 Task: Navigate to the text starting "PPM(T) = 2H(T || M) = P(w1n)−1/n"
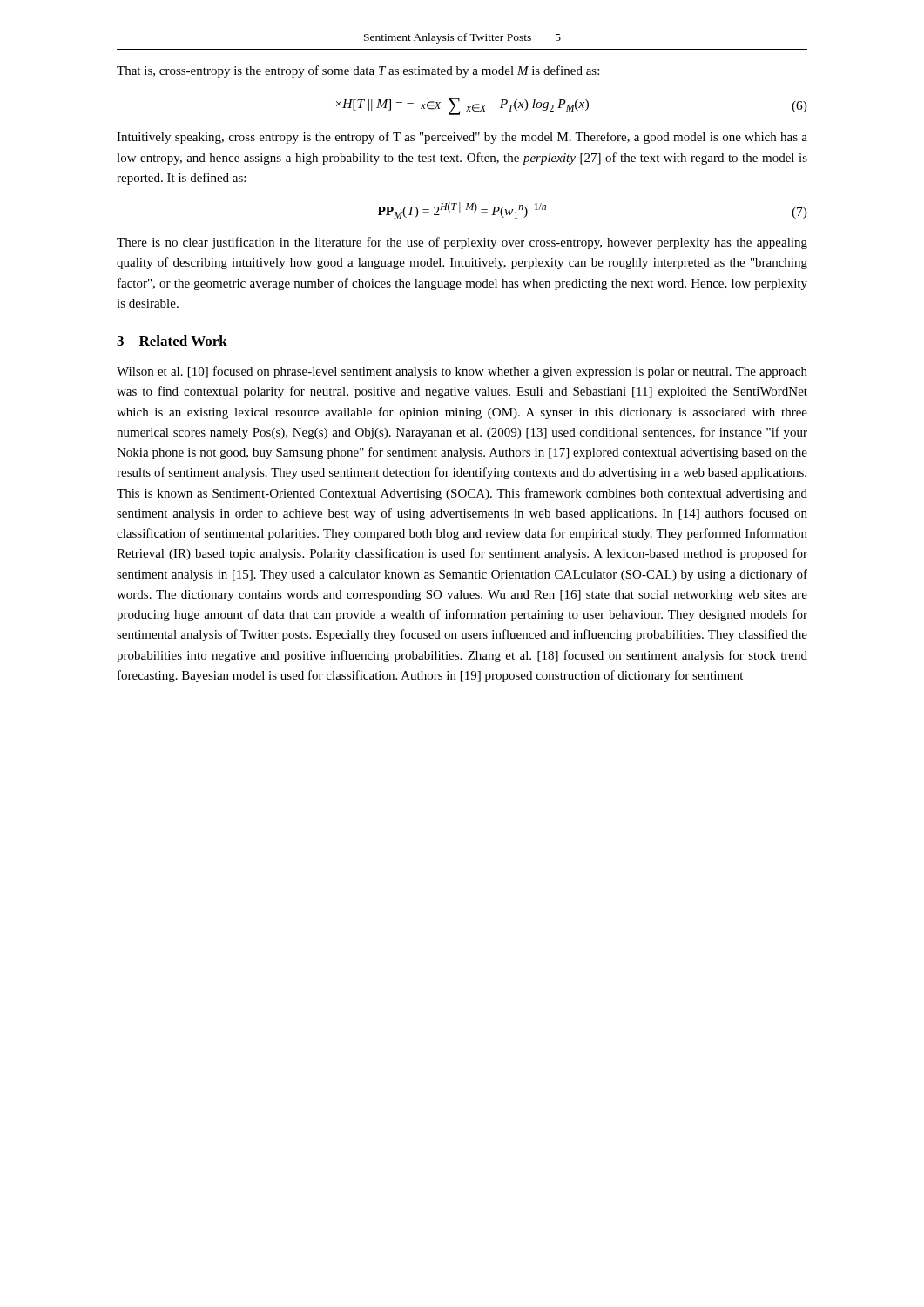[x=462, y=210]
